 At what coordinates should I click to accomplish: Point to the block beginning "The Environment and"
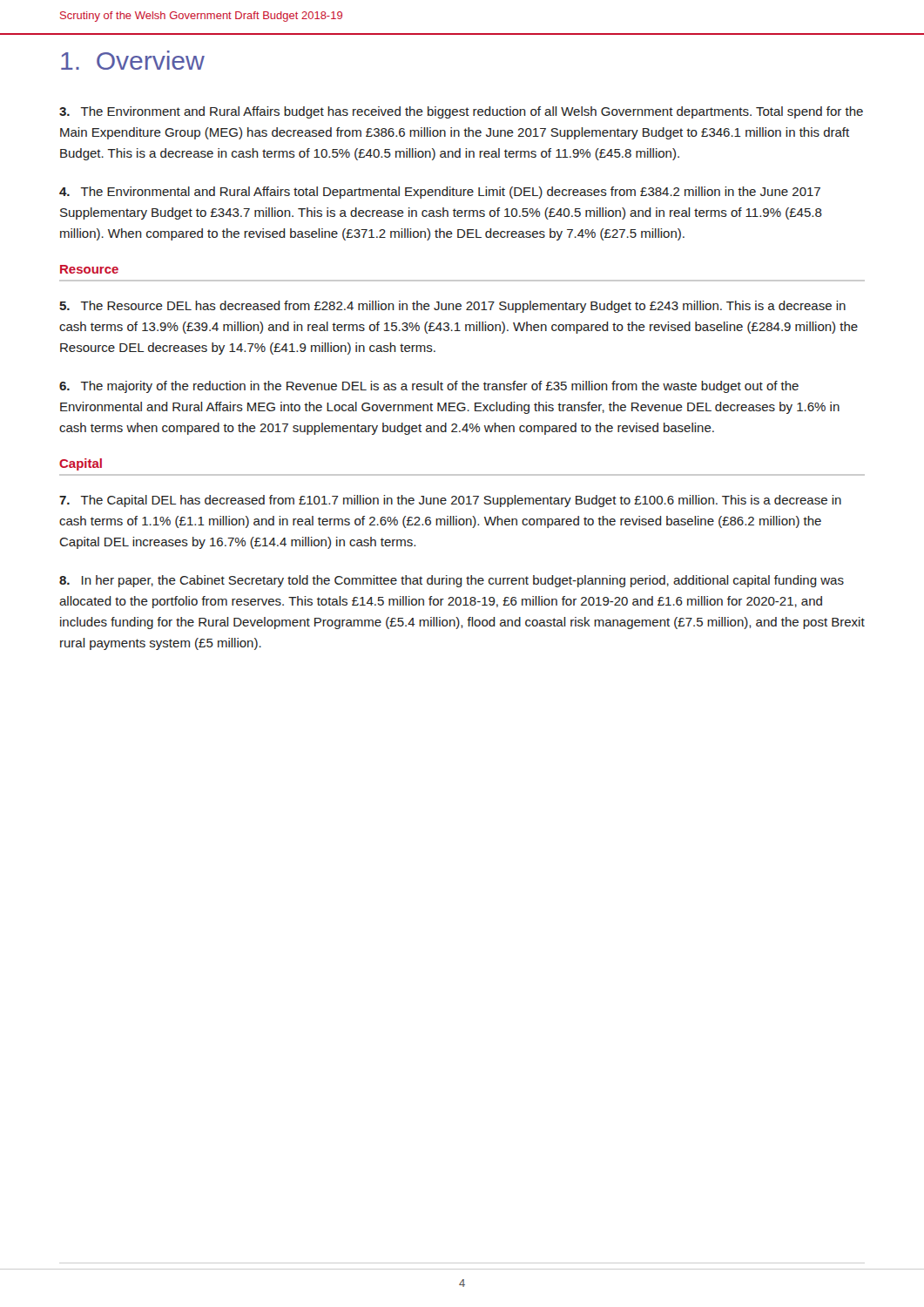(x=461, y=132)
